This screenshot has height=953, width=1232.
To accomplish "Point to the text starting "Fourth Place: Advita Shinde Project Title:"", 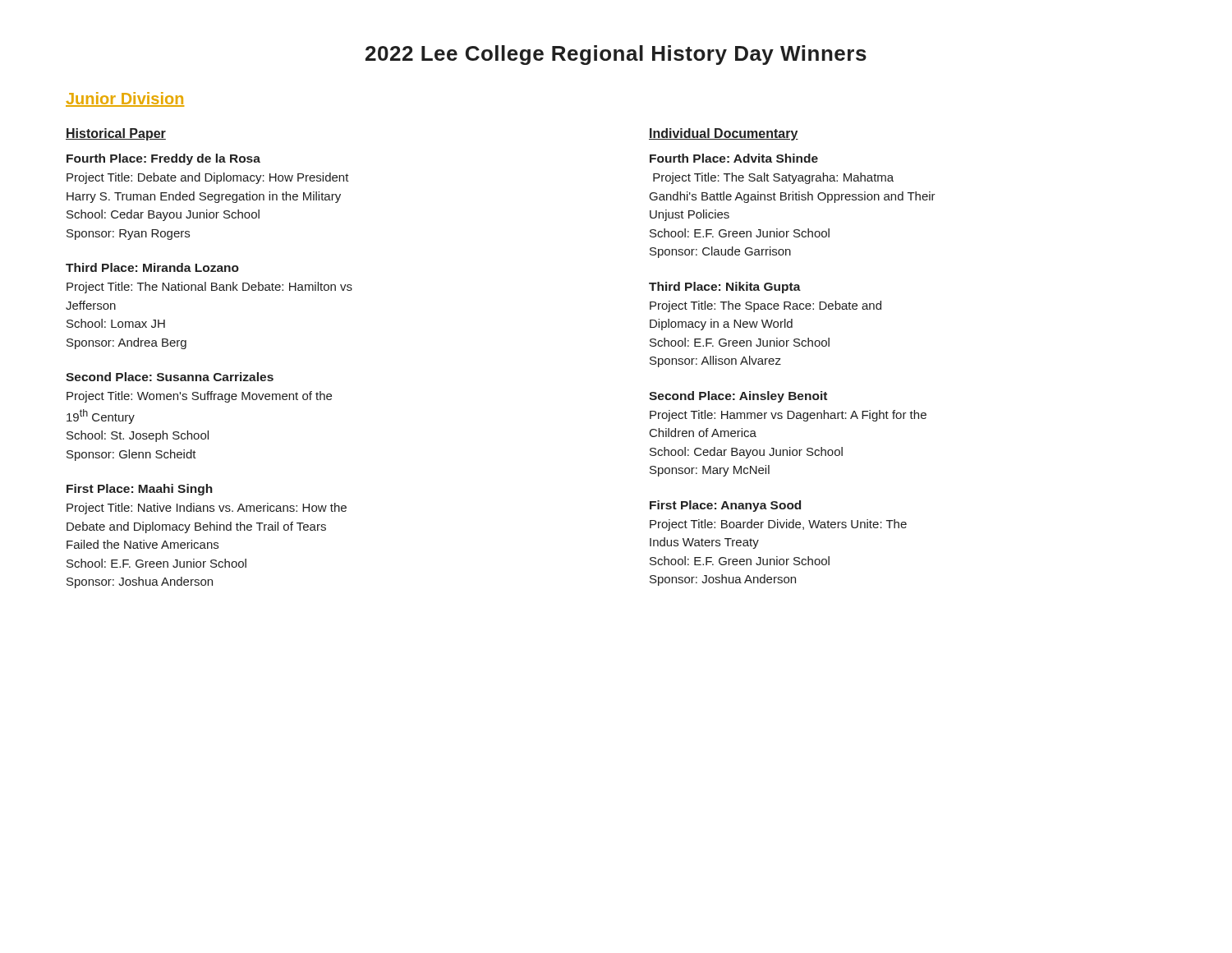I will click(x=908, y=206).
